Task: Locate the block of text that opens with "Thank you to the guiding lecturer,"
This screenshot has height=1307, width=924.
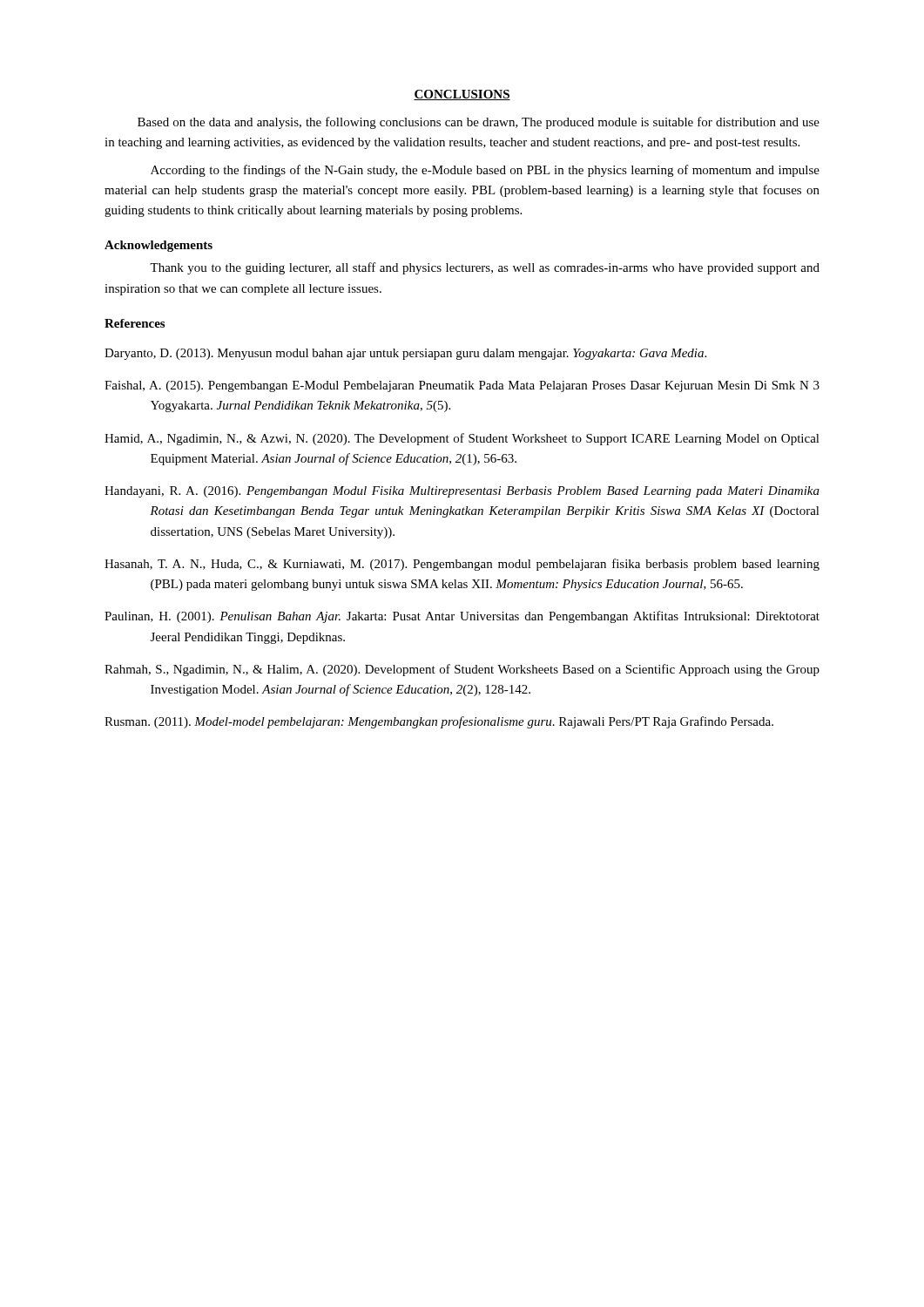Action: 462,278
